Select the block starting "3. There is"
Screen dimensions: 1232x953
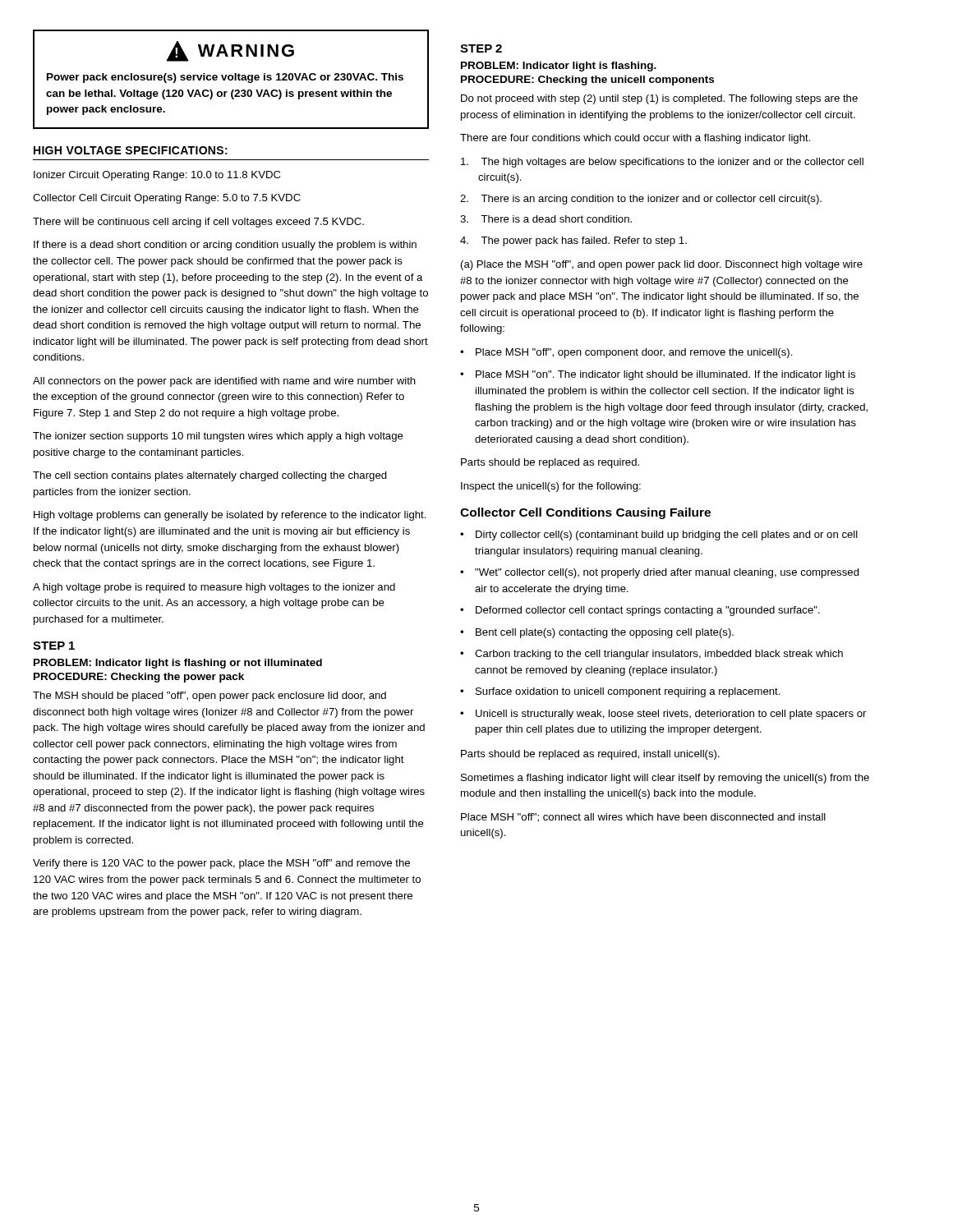click(546, 219)
